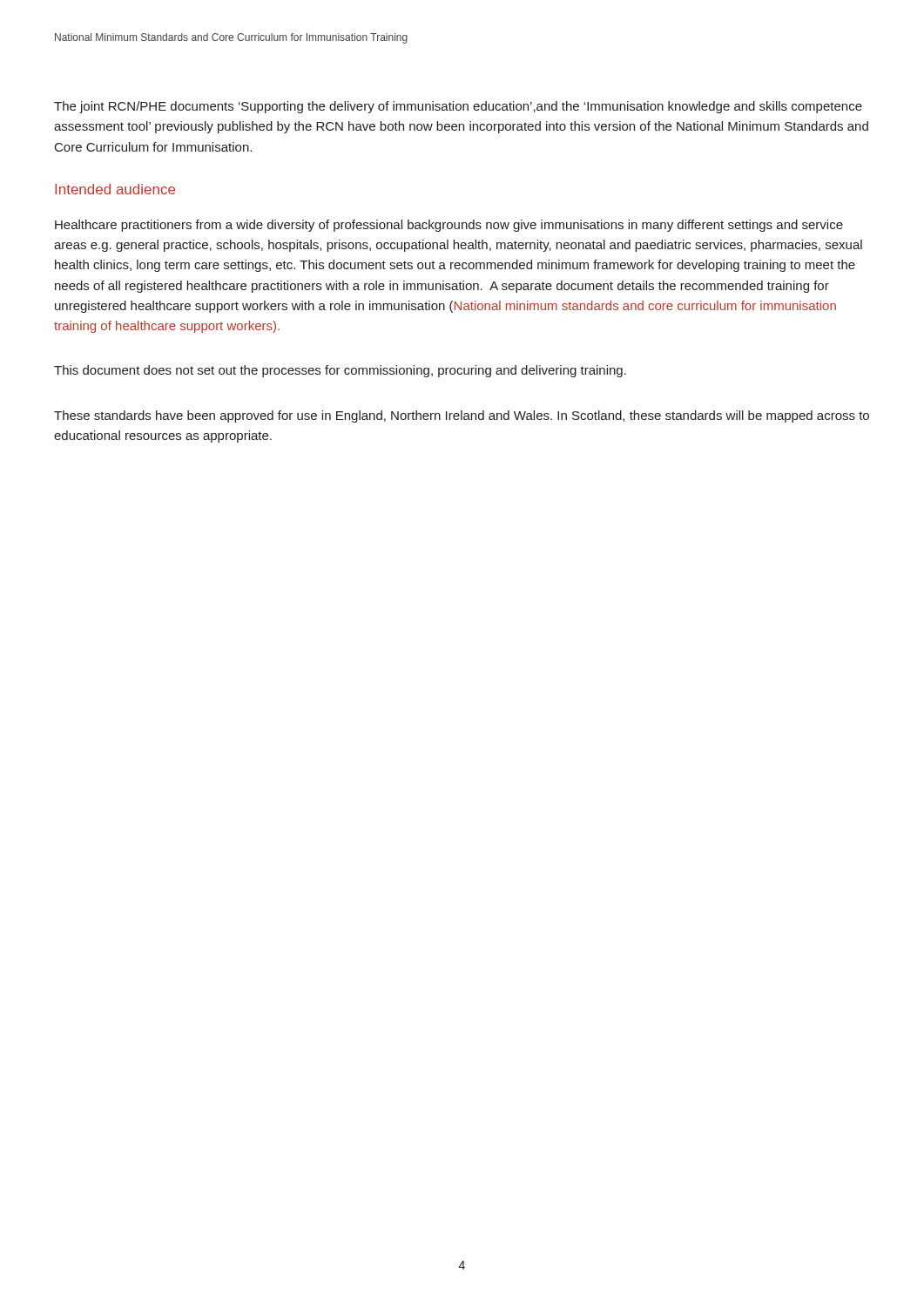Find the region starting "The joint RCN/PHE documents"
Image resolution: width=924 pixels, height=1307 pixels.
pos(461,126)
